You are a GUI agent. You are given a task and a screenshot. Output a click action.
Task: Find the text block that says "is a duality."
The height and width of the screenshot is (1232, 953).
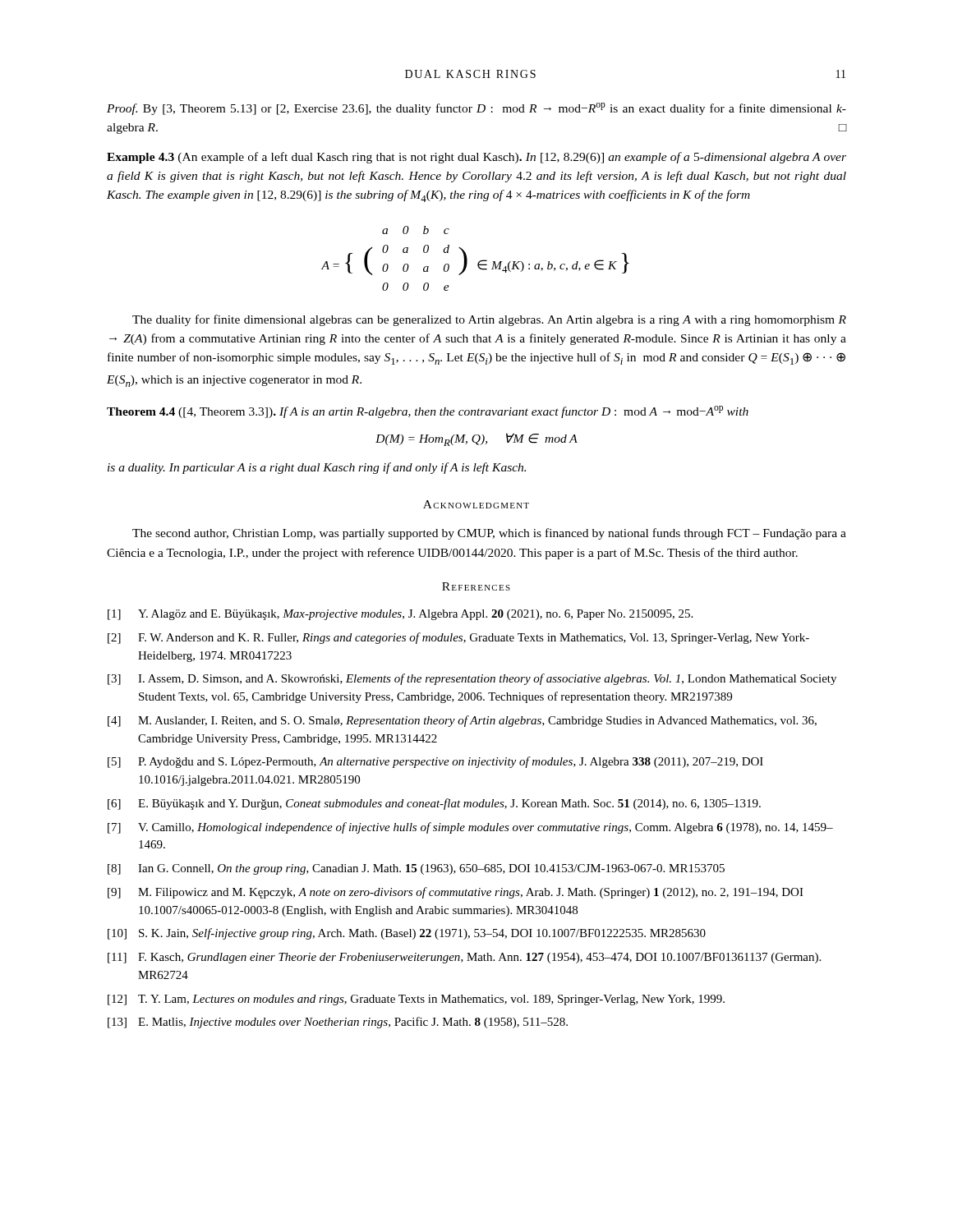click(x=317, y=467)
